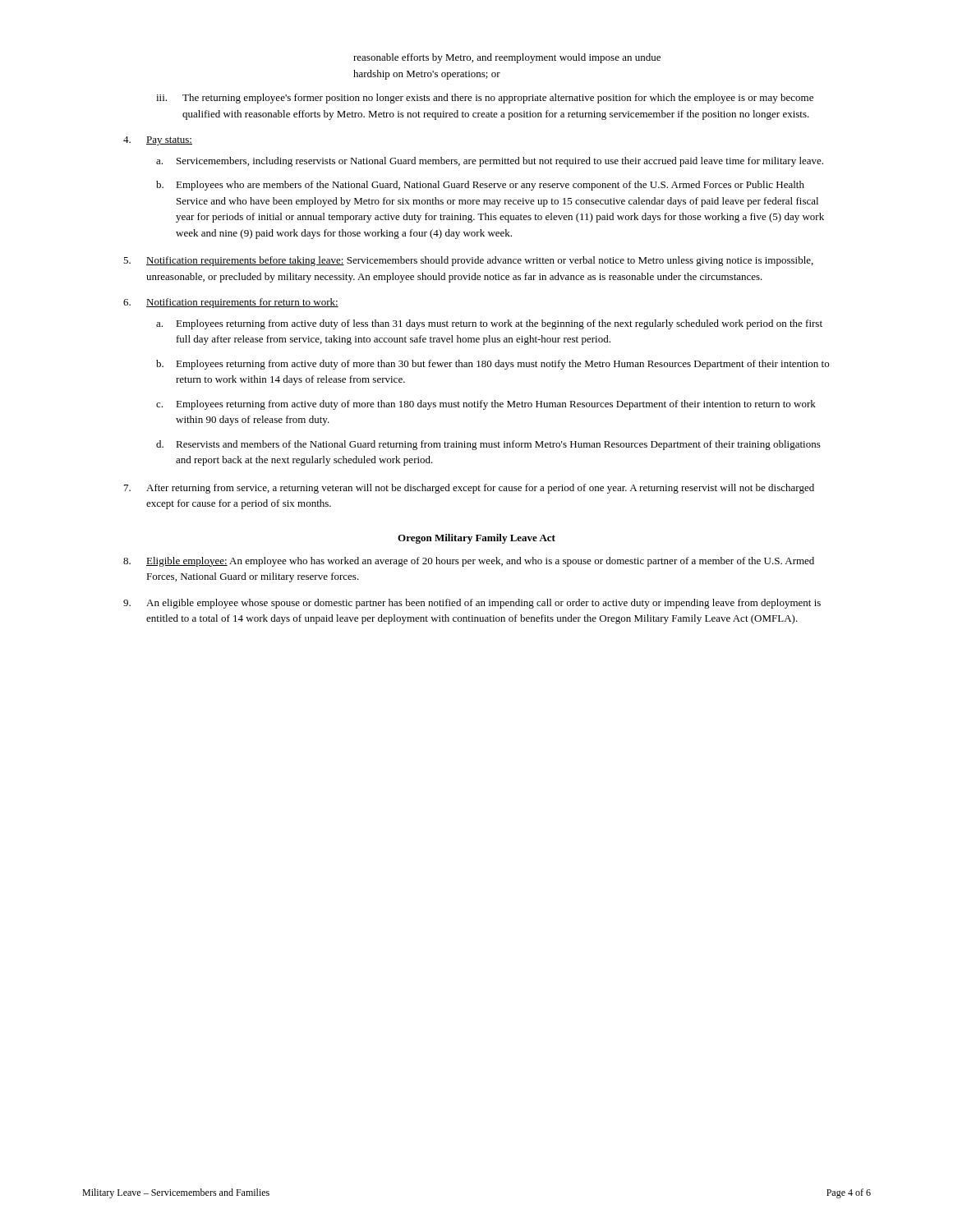Select the text block with the text "reasonable efforts by"
The image size is (953, 1232).
click(x=507, y=65)
